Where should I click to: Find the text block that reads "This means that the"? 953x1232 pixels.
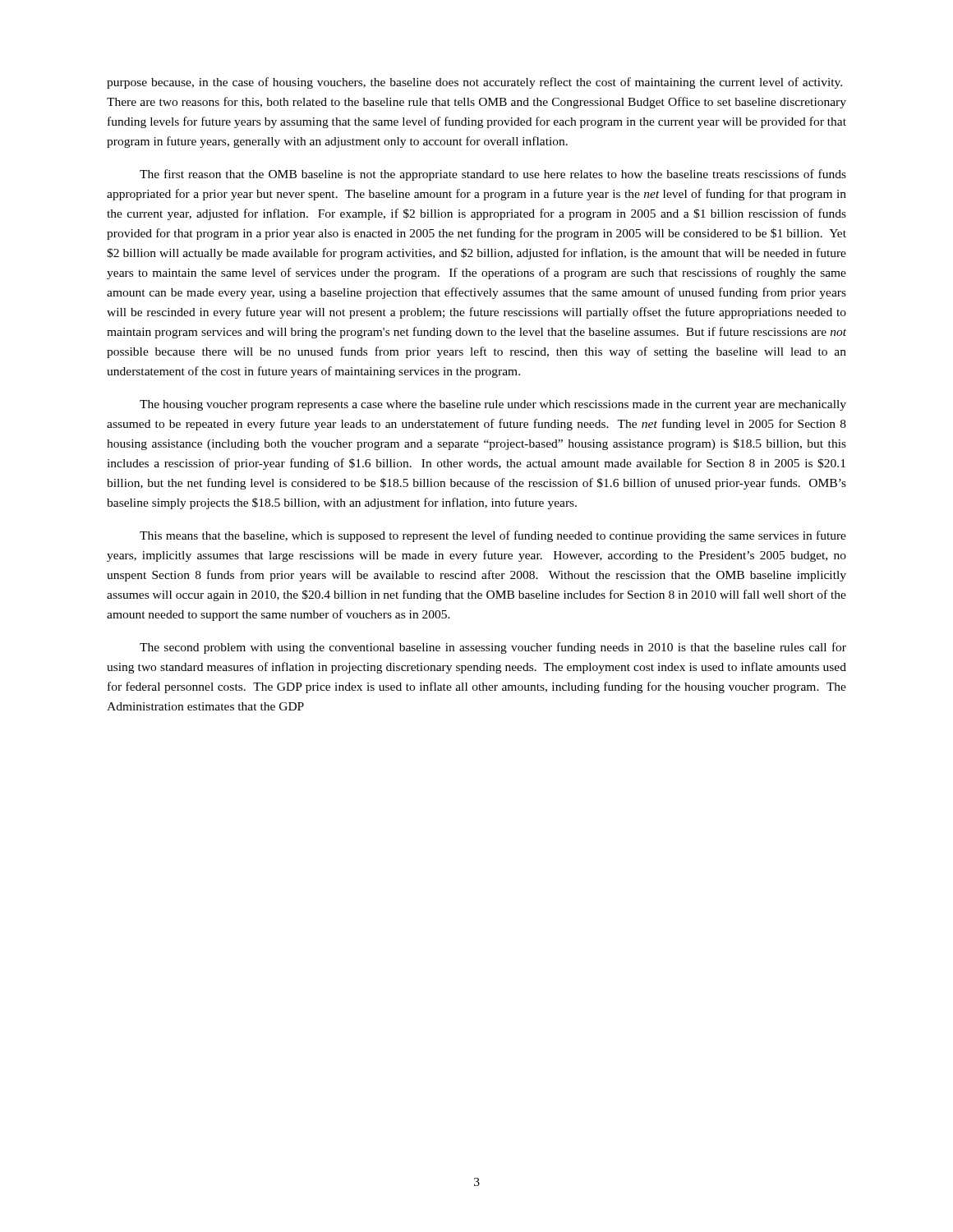point(476,575)
